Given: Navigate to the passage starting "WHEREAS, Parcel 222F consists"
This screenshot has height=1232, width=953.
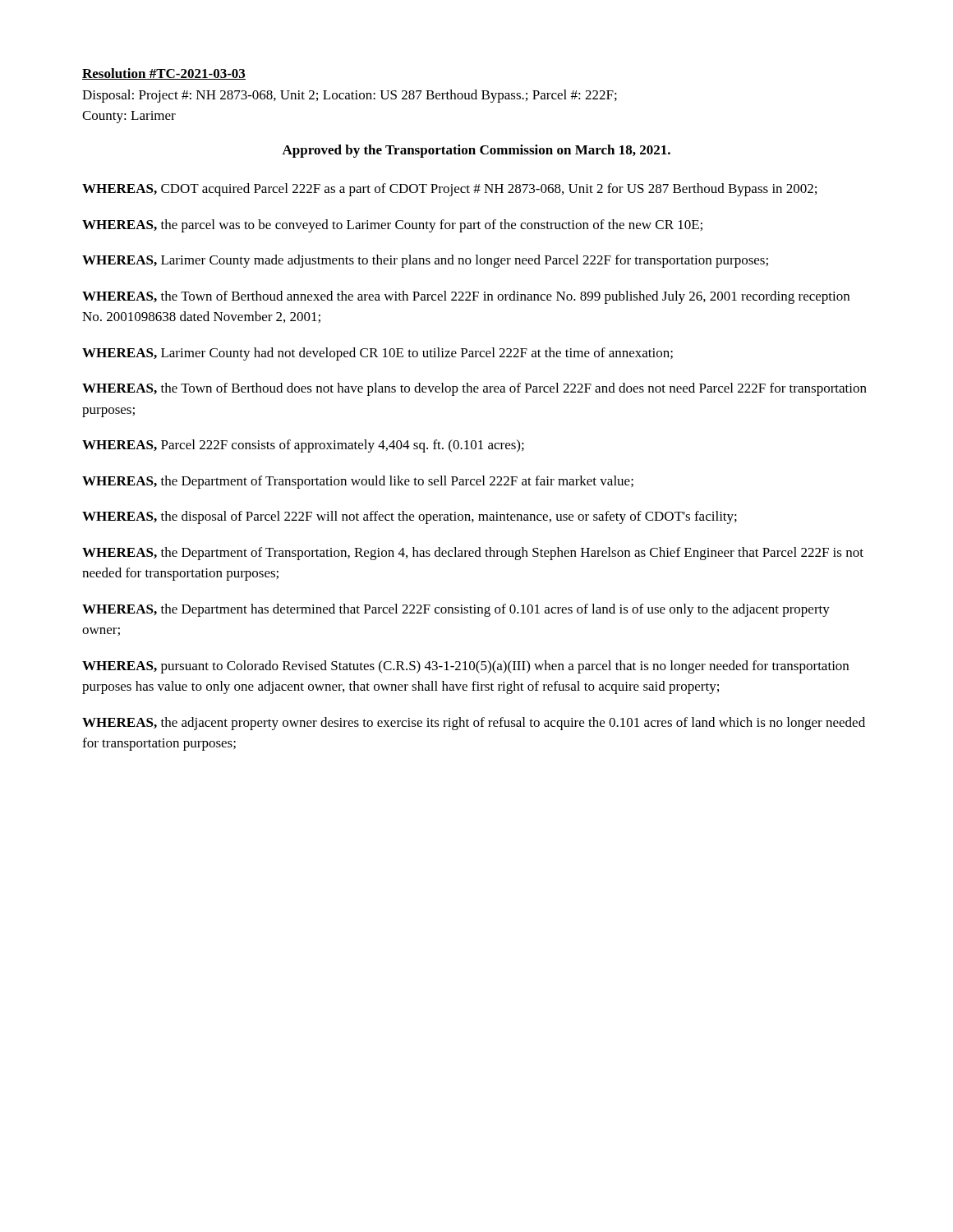Looking at the screenshot, I should pos(303,445).
